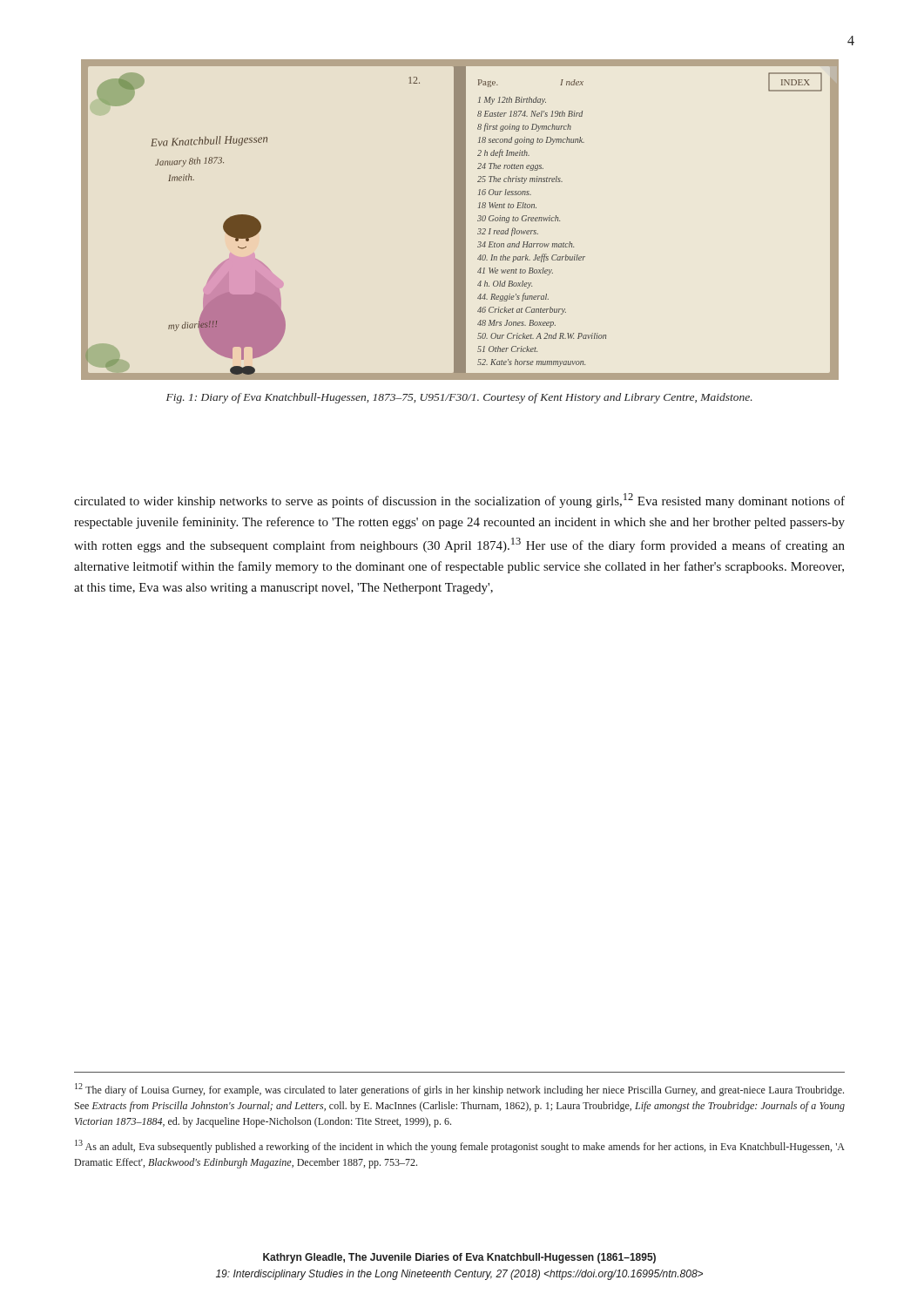Click on the photo

459,233
